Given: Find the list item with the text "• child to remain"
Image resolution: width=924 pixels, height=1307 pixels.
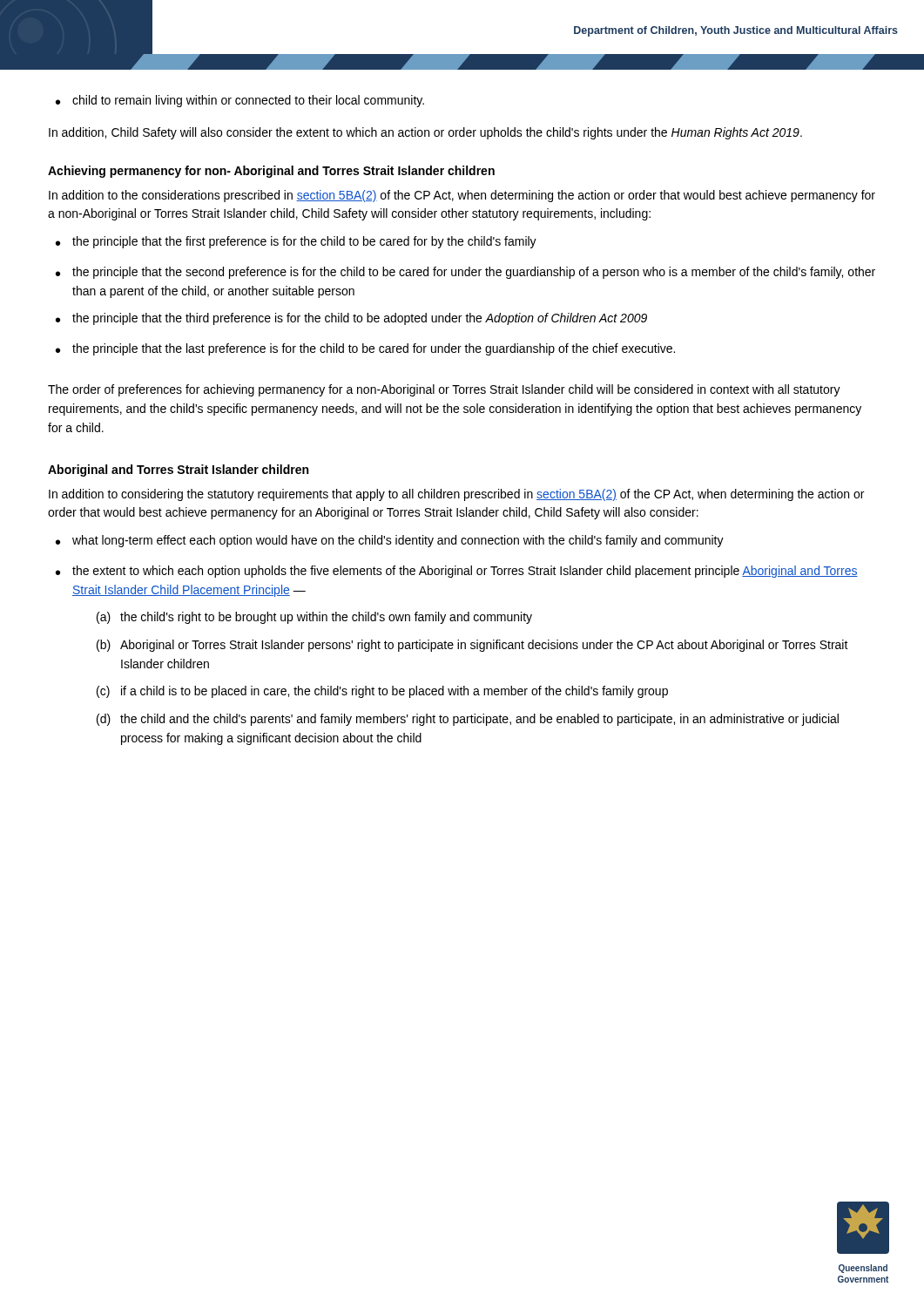Looking at the screenshot, I should 240,102.
